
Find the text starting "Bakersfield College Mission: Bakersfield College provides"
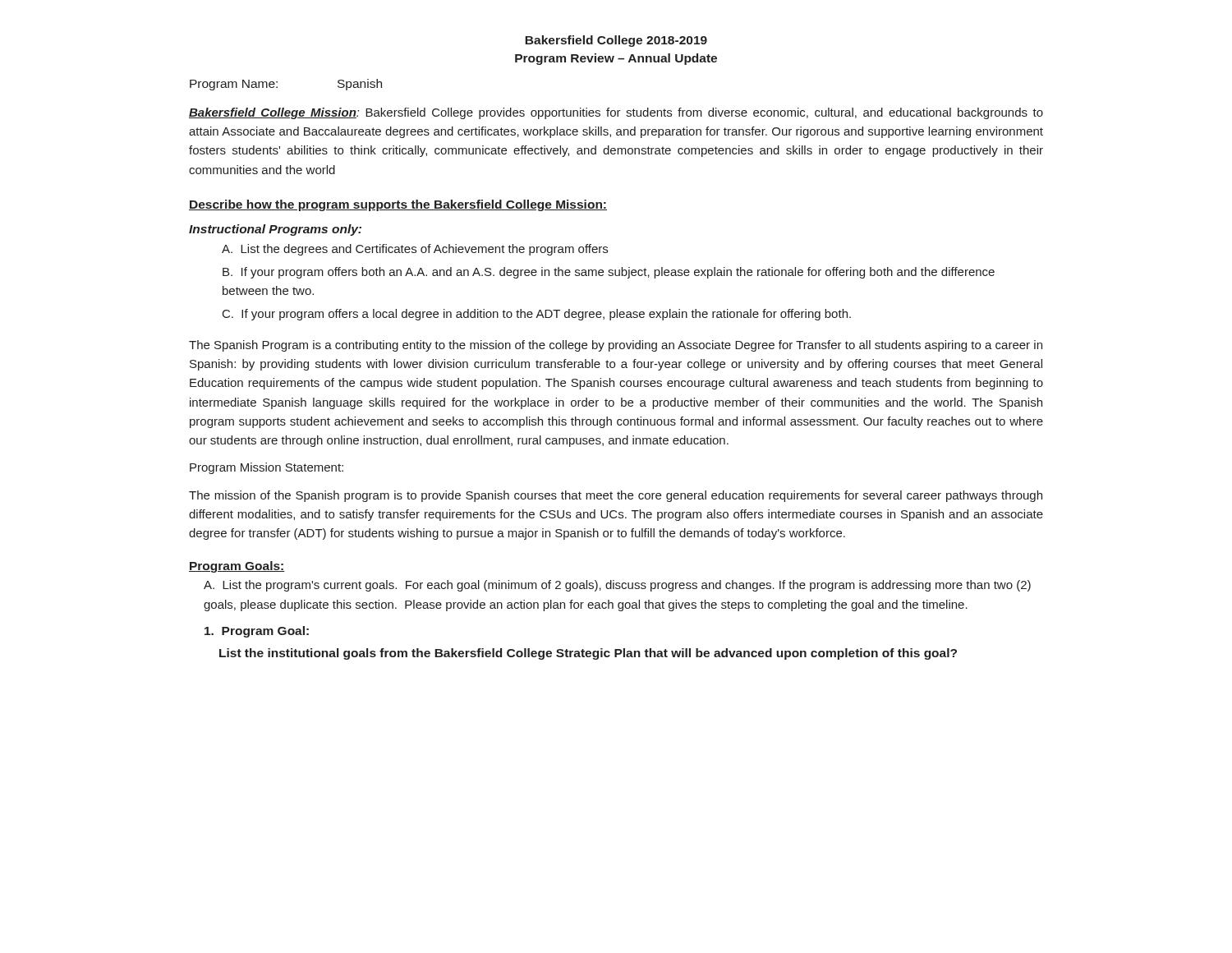(616, 141)
